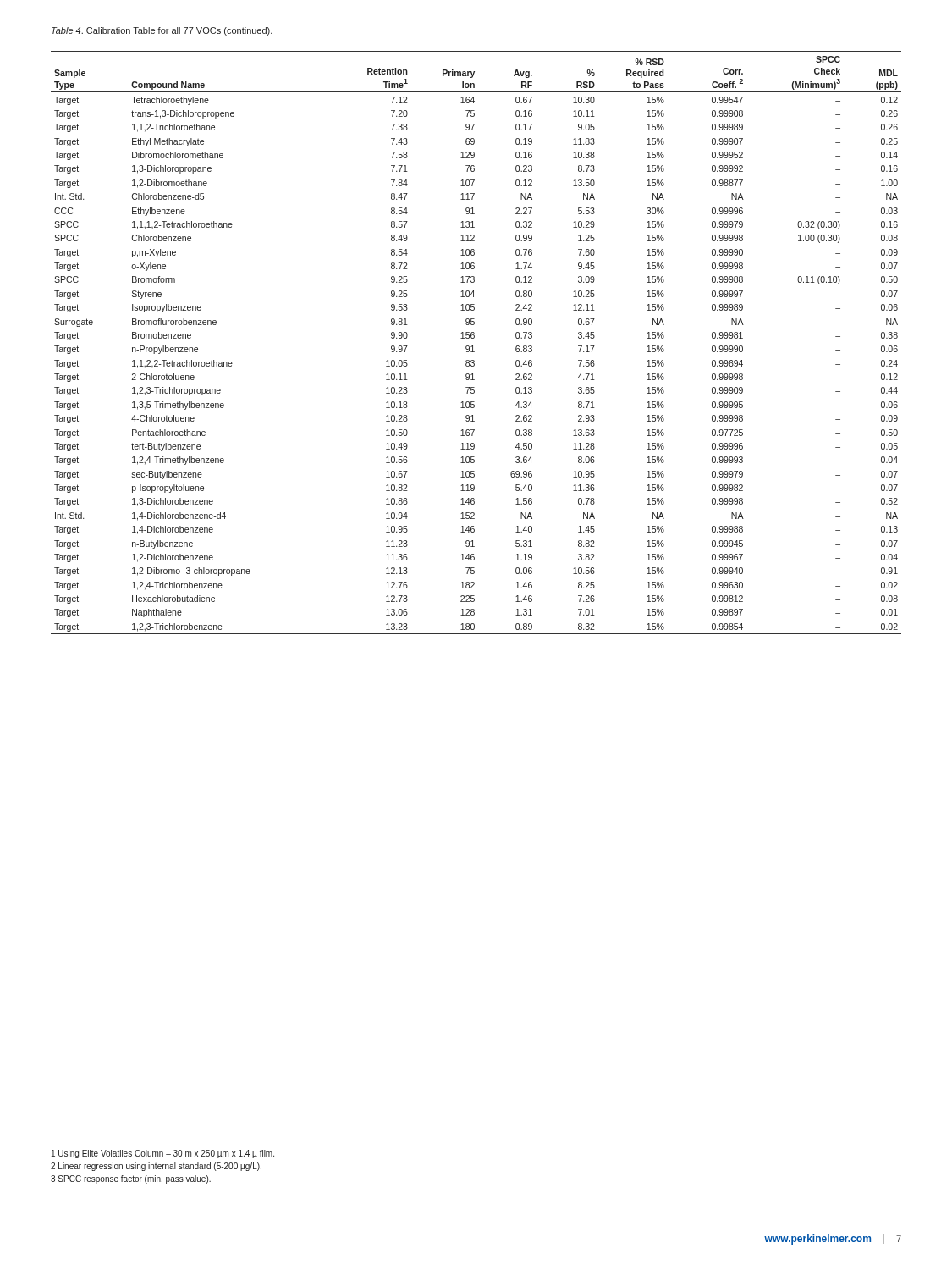
Task: Find the footnote with the text "2 Linear regression"
Action: [156, 1166]
